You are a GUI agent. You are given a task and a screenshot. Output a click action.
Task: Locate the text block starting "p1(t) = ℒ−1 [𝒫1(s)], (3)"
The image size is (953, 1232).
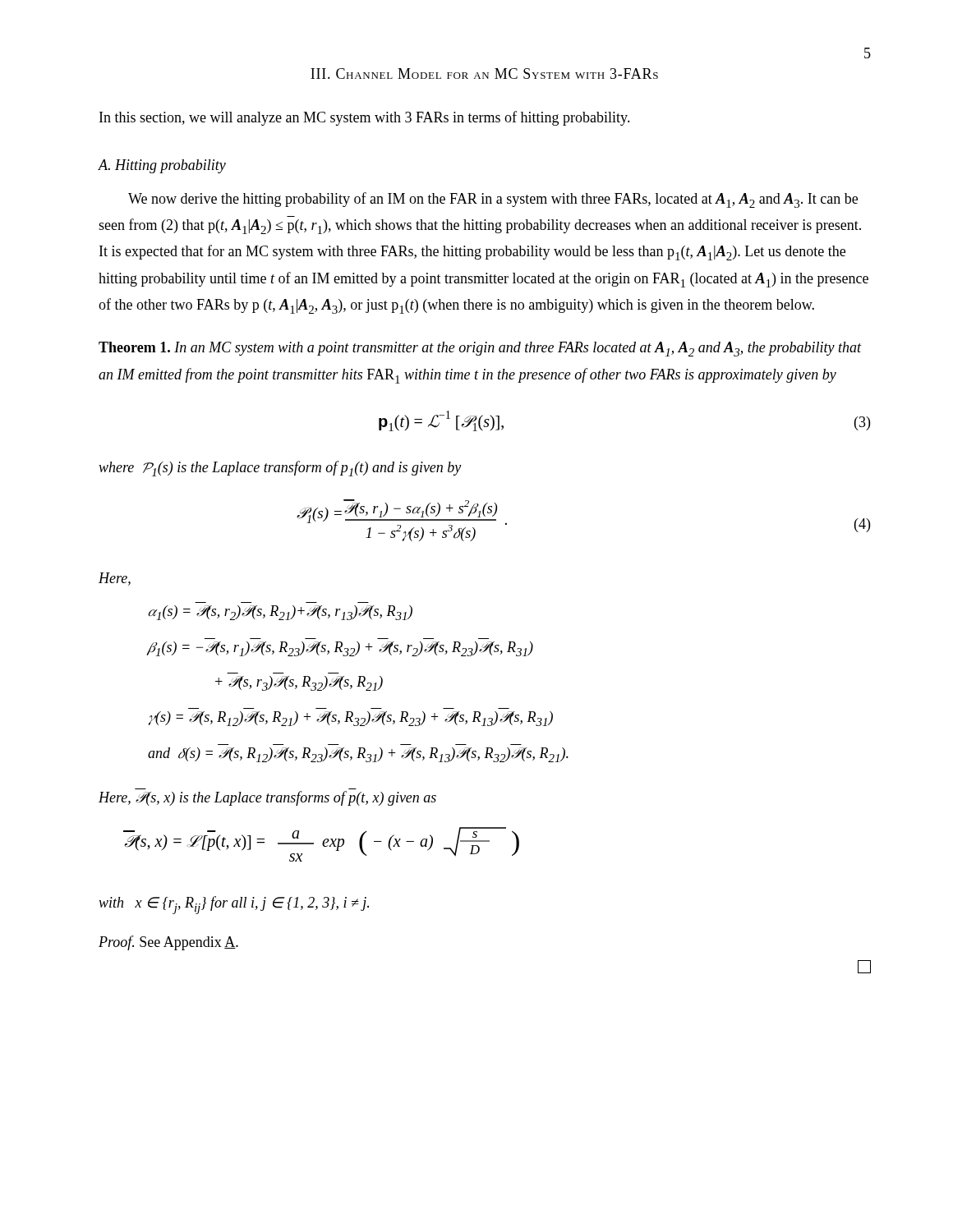pos(433,420)
